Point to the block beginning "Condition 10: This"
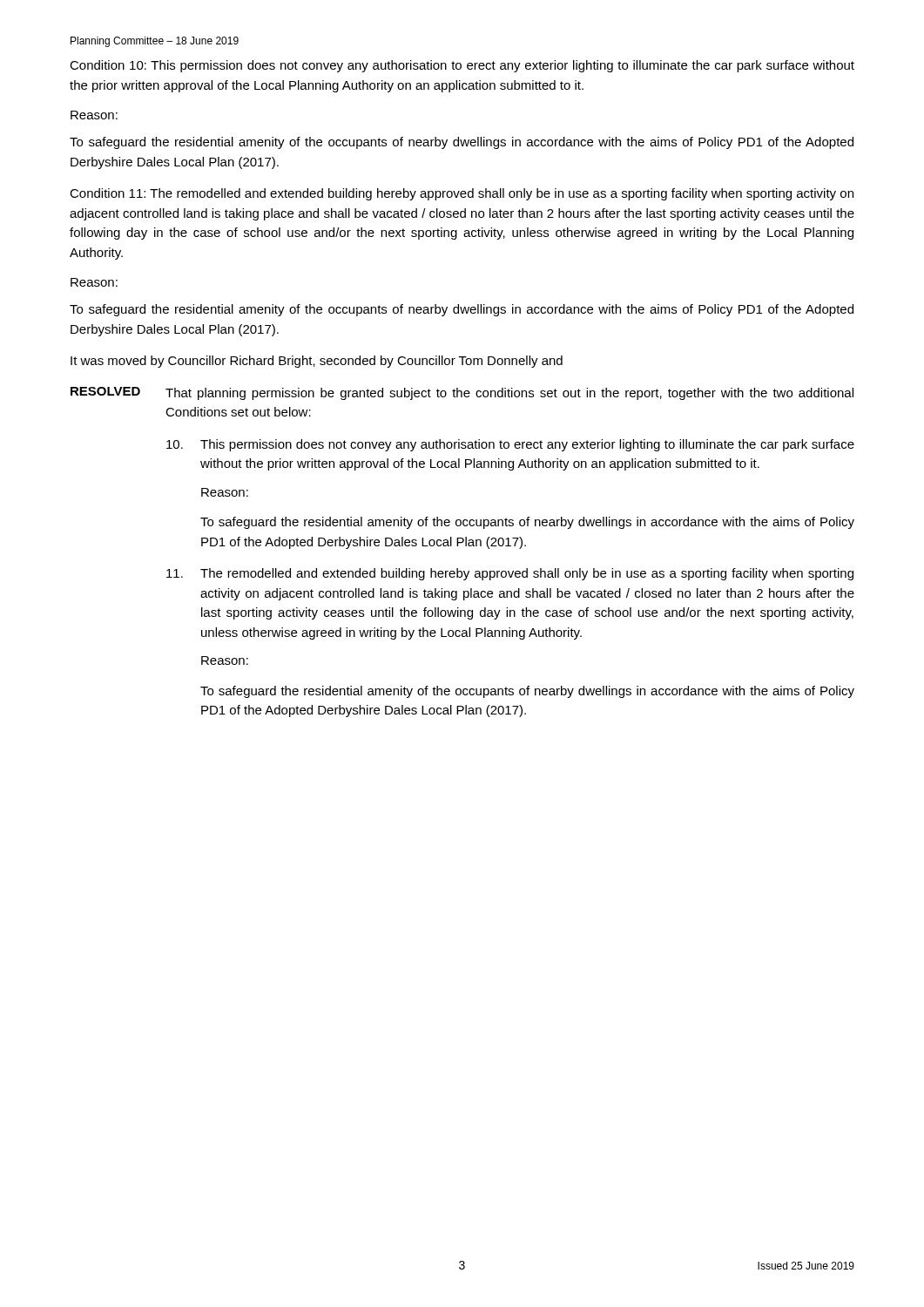 pyautogui.click(x=462, y=75)
